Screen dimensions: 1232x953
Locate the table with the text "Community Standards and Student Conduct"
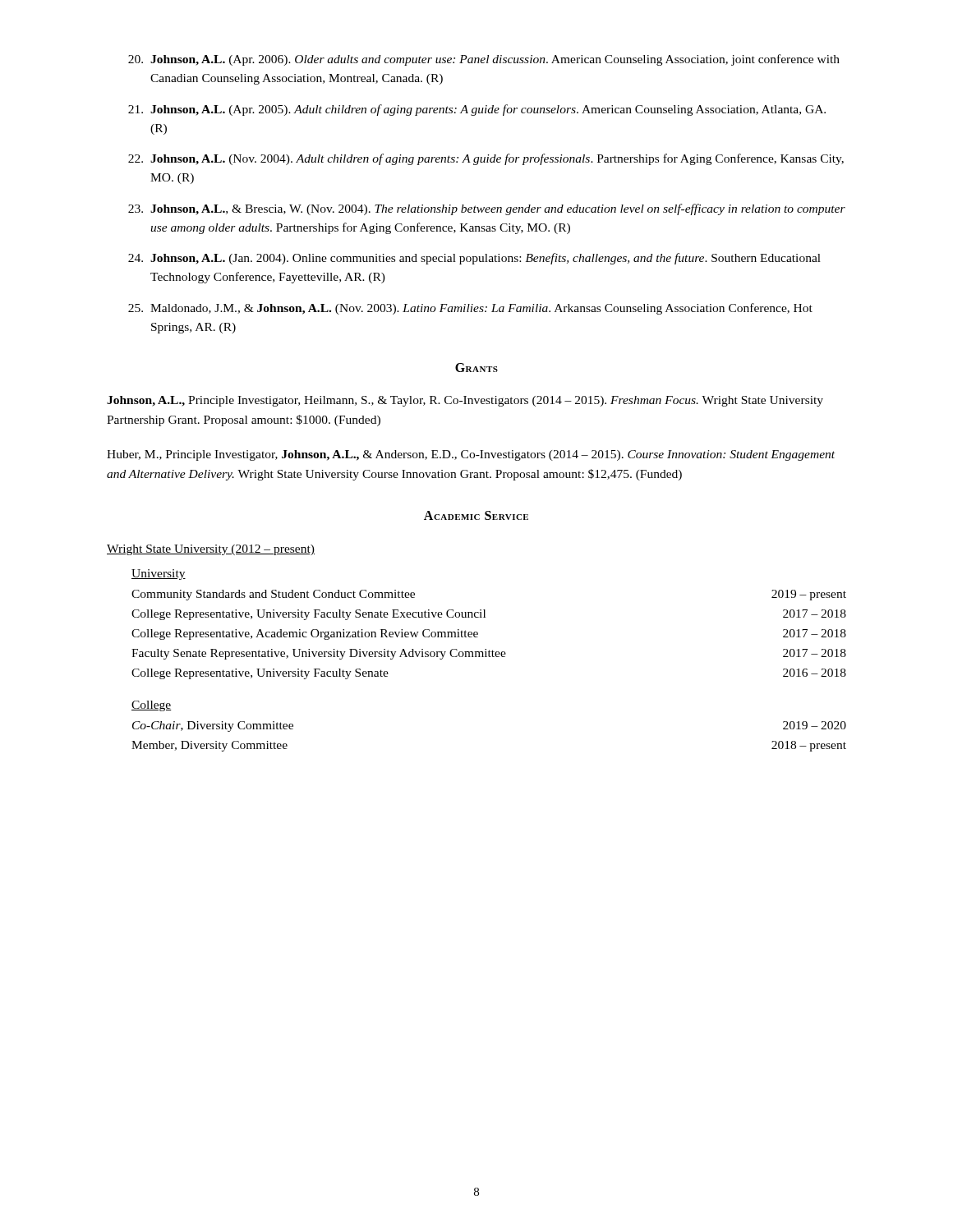coord(489,633)
